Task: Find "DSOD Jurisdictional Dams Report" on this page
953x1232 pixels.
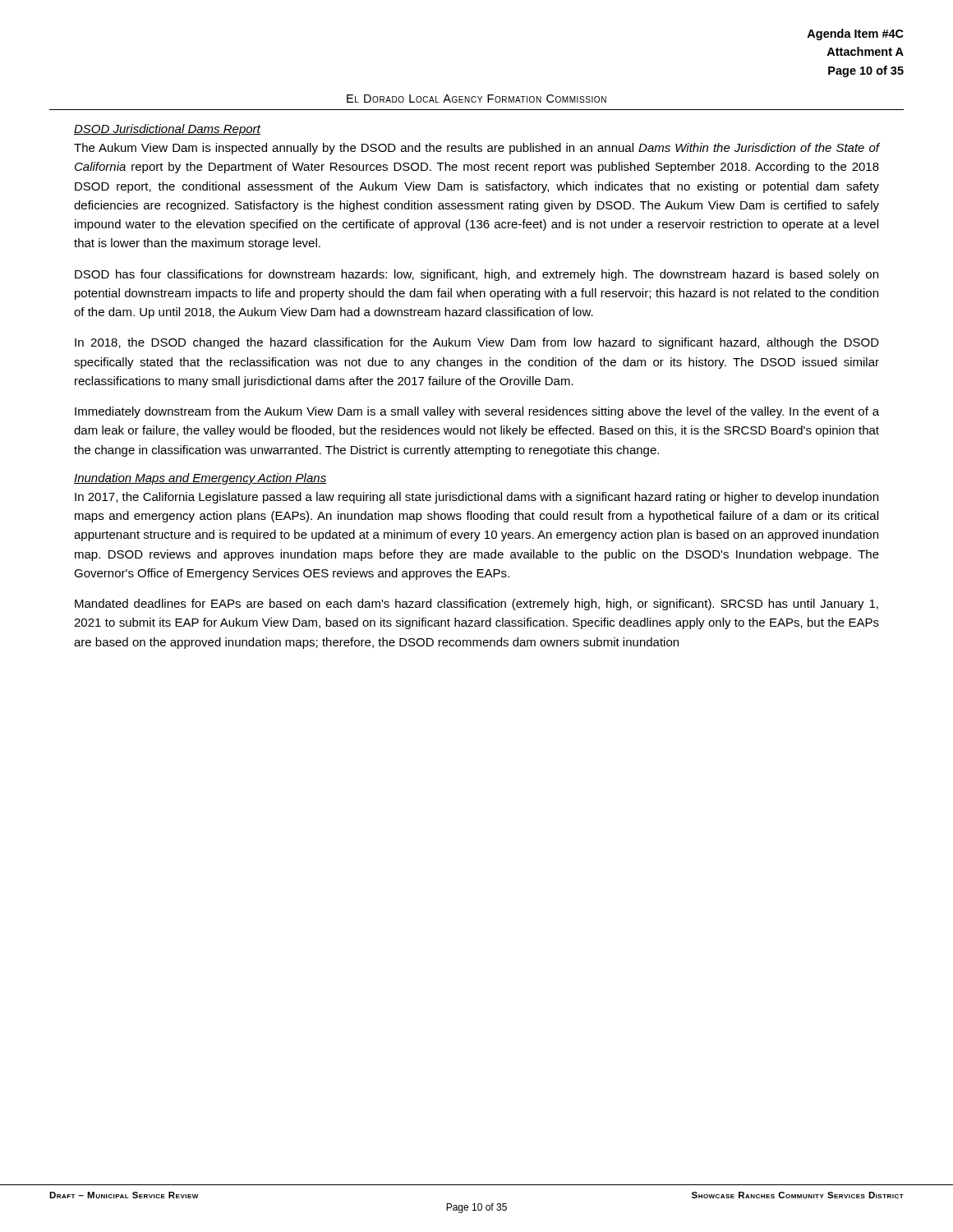Action: [x=167, y=129]
